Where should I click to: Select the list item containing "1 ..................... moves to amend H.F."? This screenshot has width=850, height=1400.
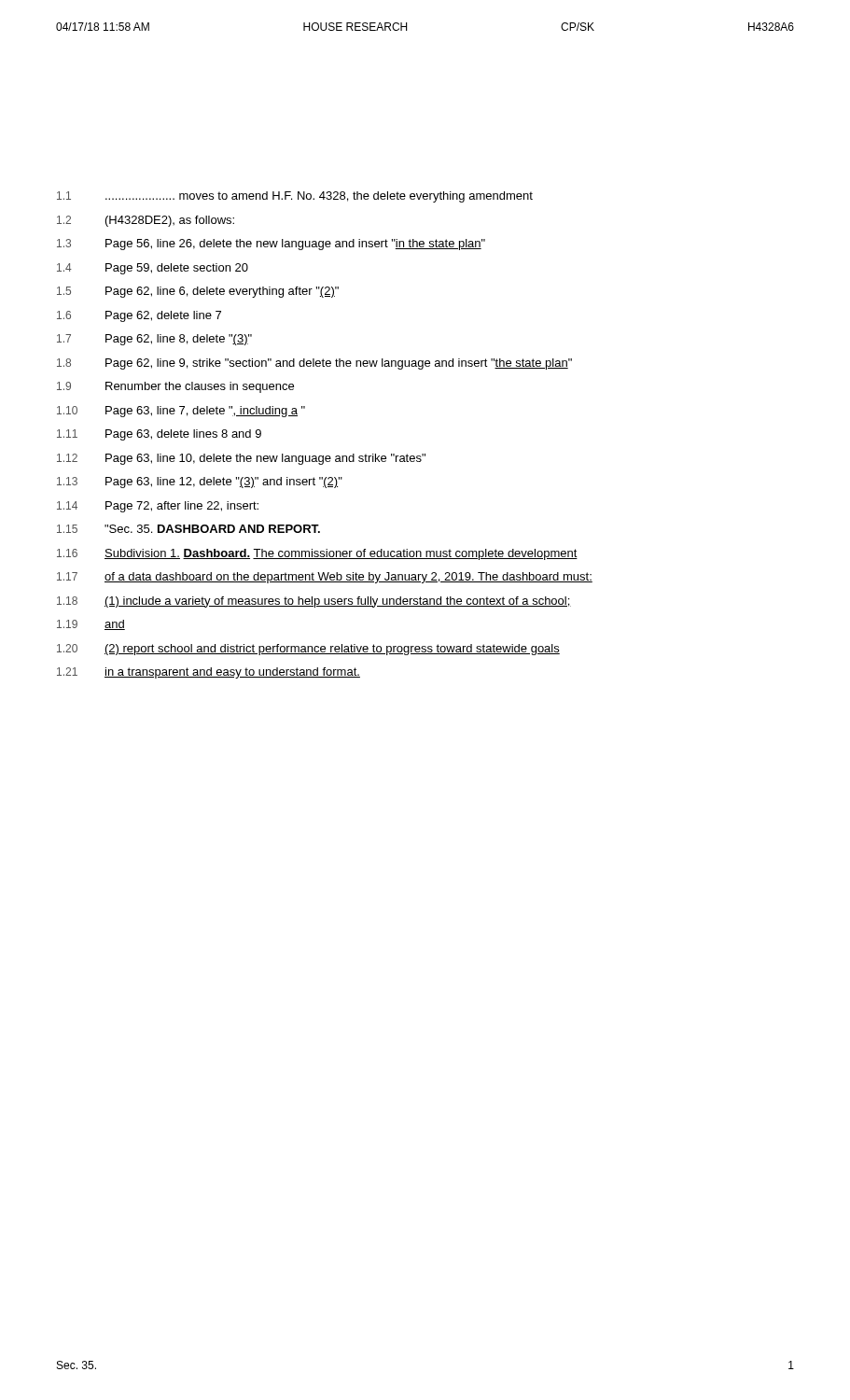pyautogui.click(x=425, y=196)
